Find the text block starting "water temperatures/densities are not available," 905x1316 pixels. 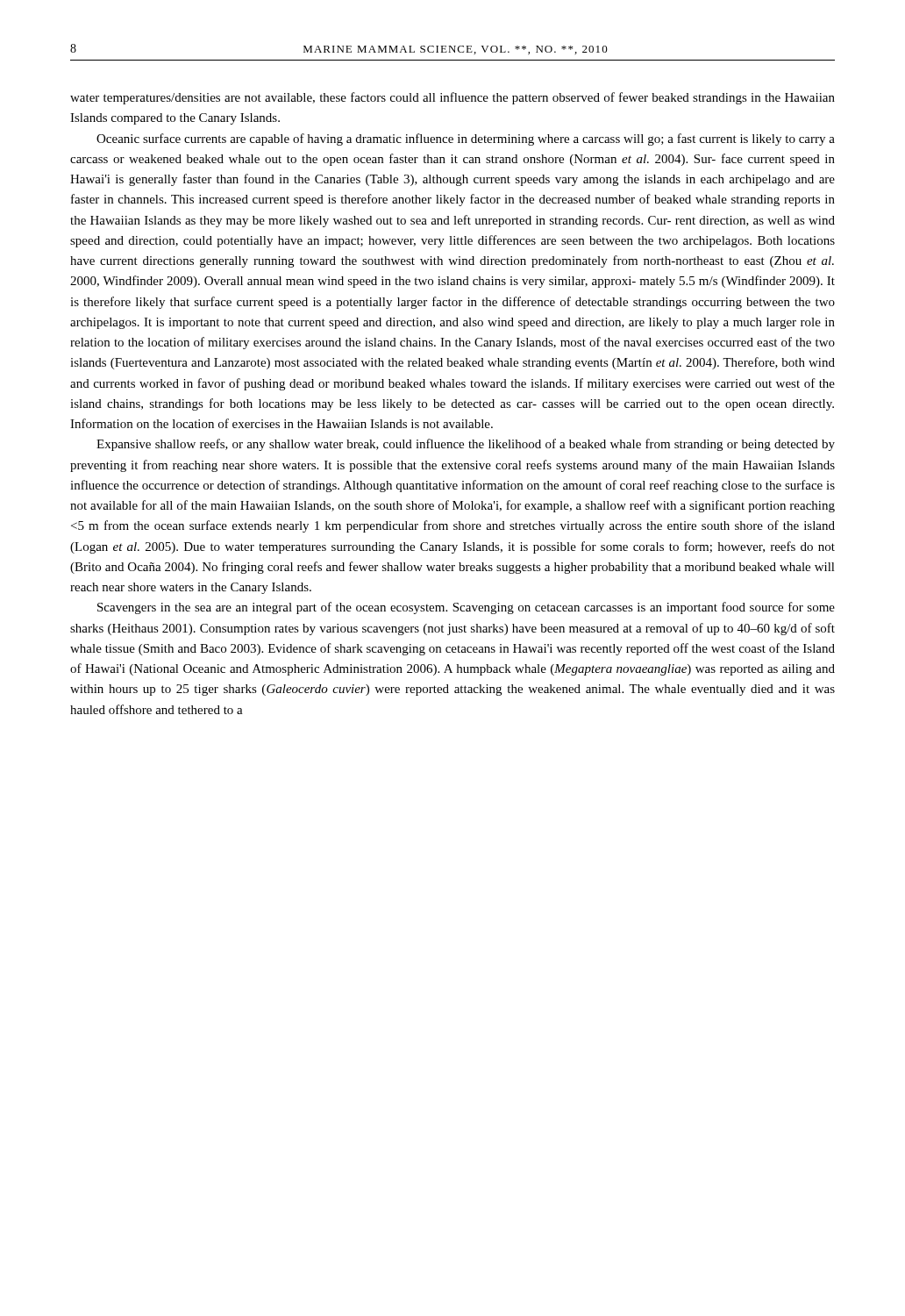pos(452,108)
